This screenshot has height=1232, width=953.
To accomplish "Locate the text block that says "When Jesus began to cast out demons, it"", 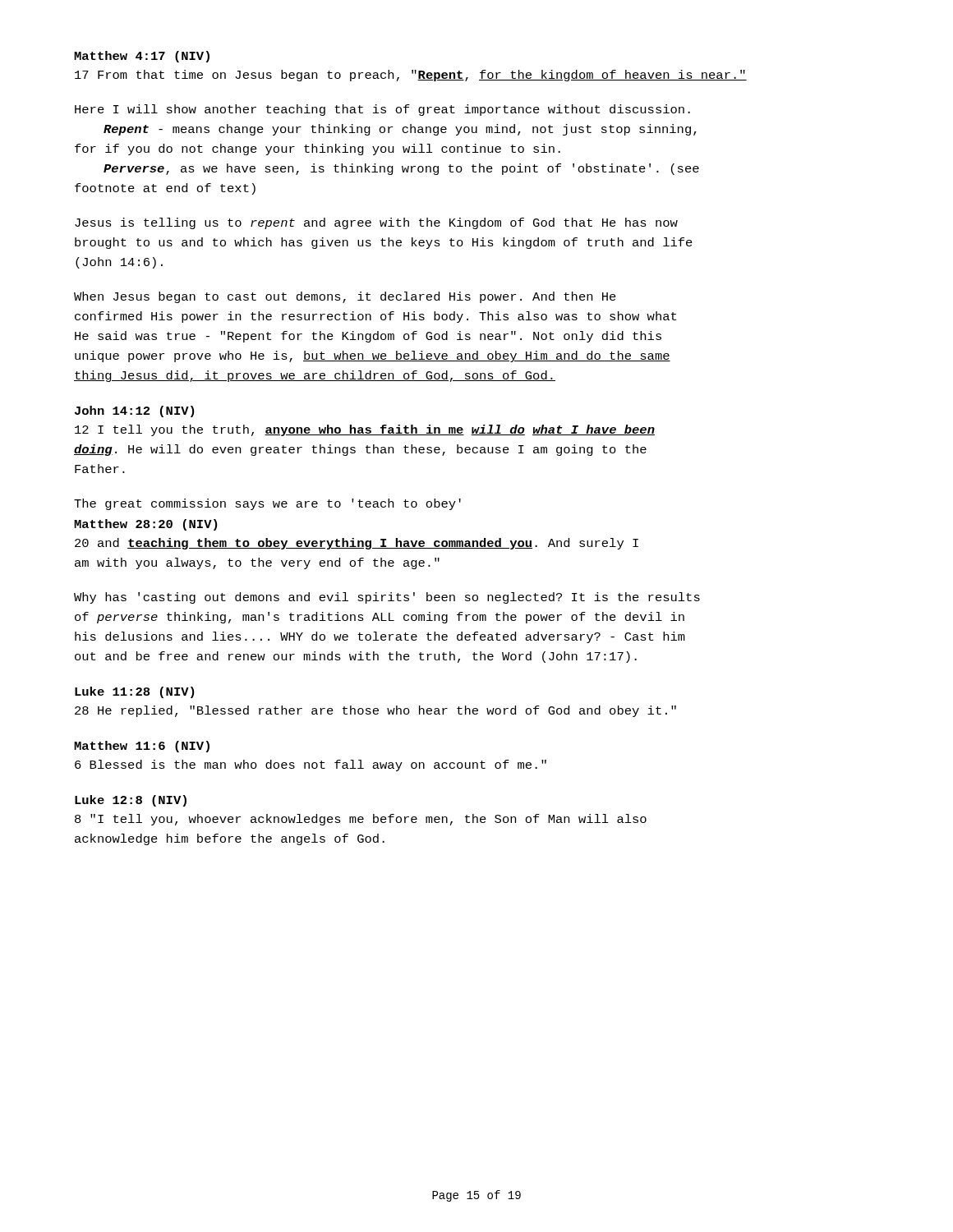I will (376, 337).
